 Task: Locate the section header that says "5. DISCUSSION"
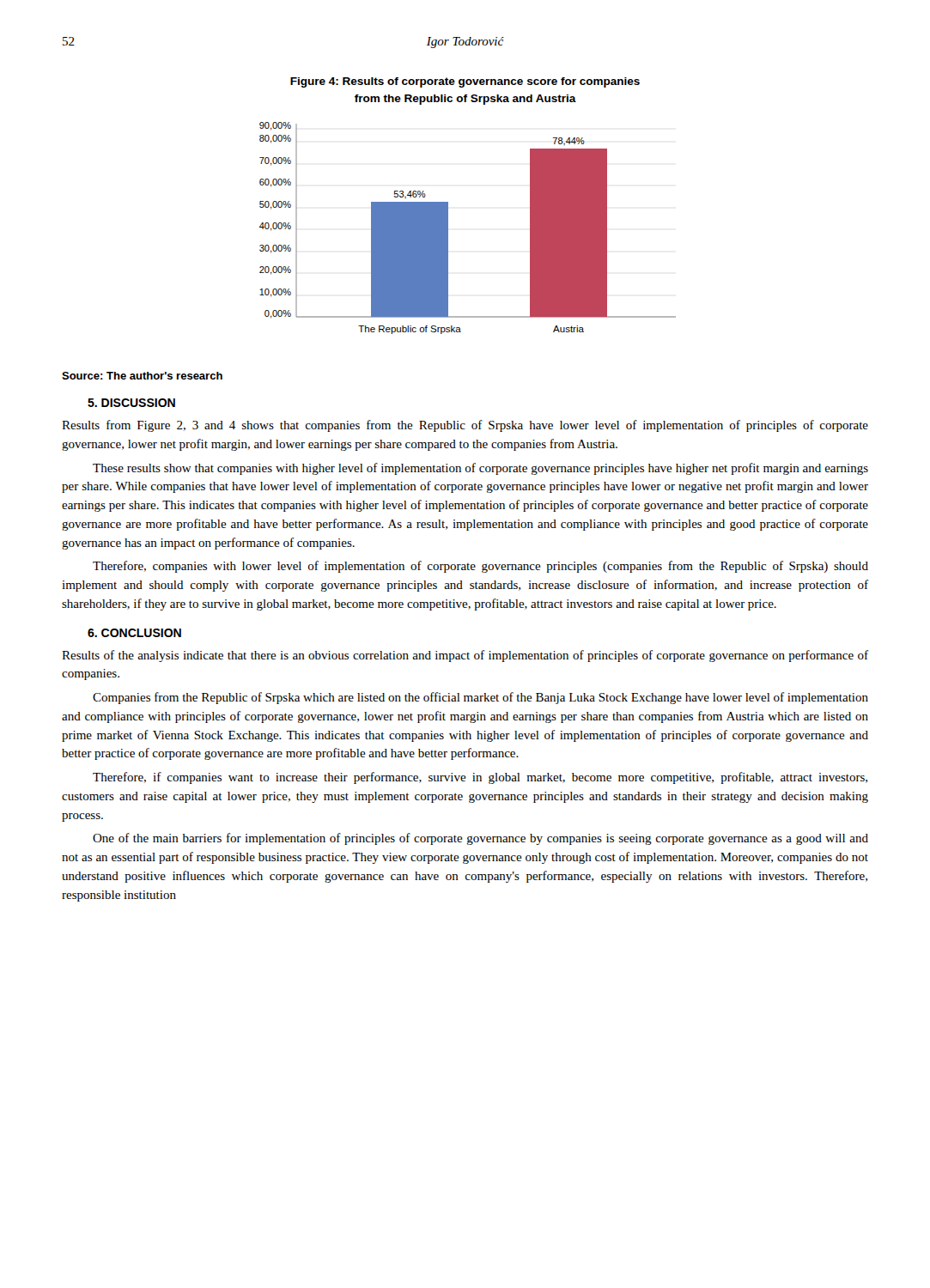point(132,403)
